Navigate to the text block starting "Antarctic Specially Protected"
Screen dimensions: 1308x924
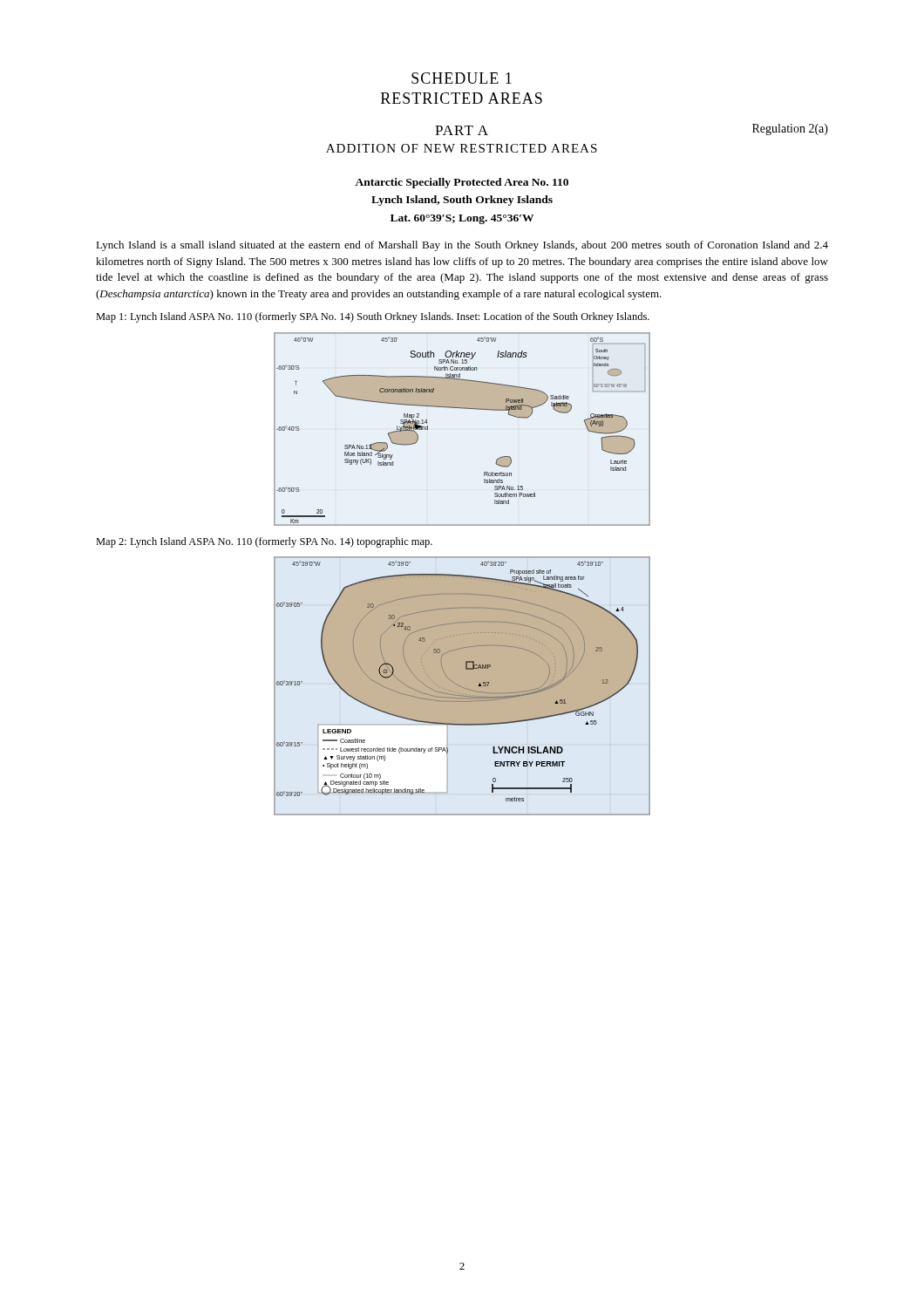tap(462, 199)
